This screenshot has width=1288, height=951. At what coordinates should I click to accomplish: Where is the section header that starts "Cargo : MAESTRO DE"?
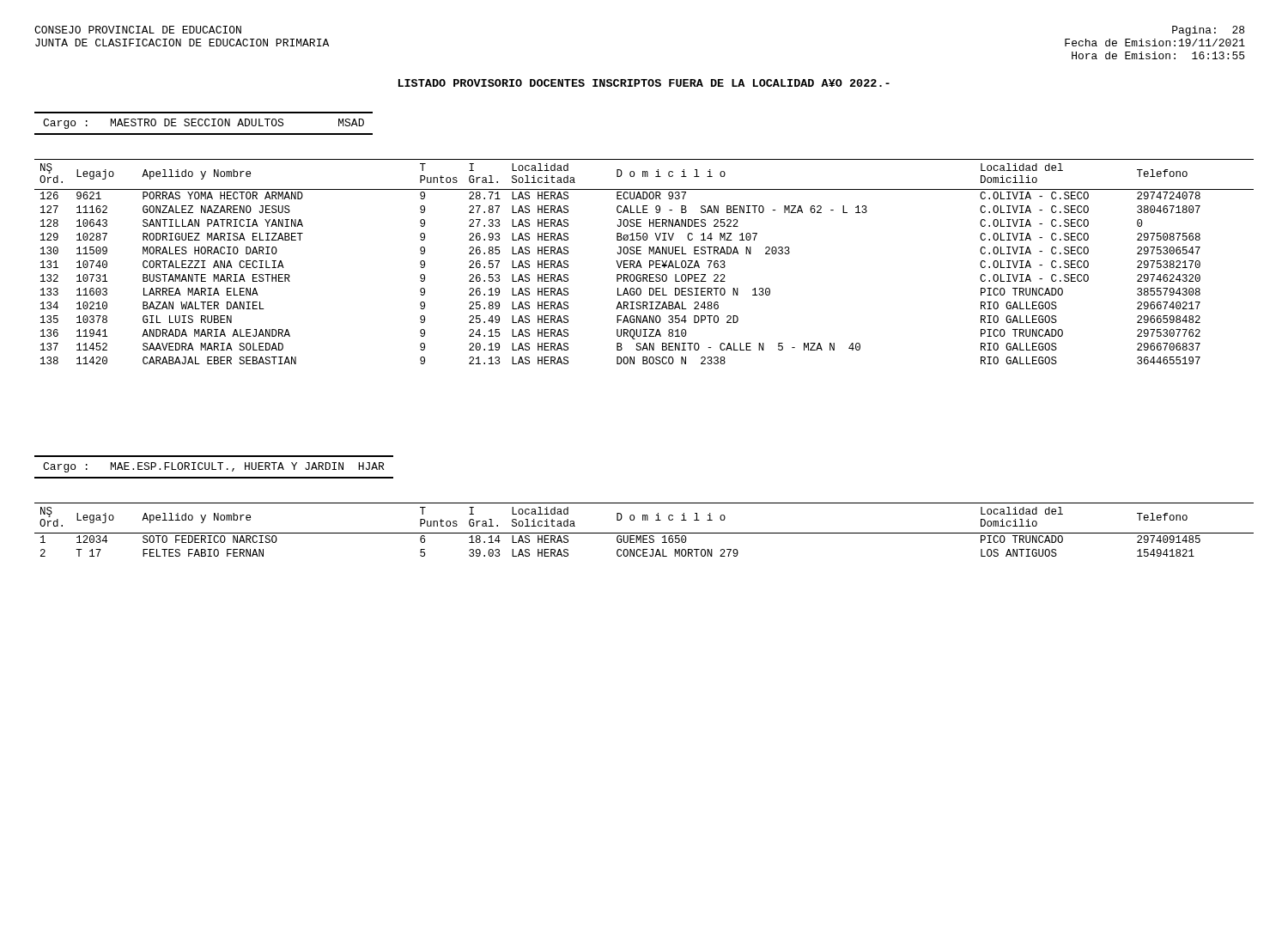coord(204,123)
